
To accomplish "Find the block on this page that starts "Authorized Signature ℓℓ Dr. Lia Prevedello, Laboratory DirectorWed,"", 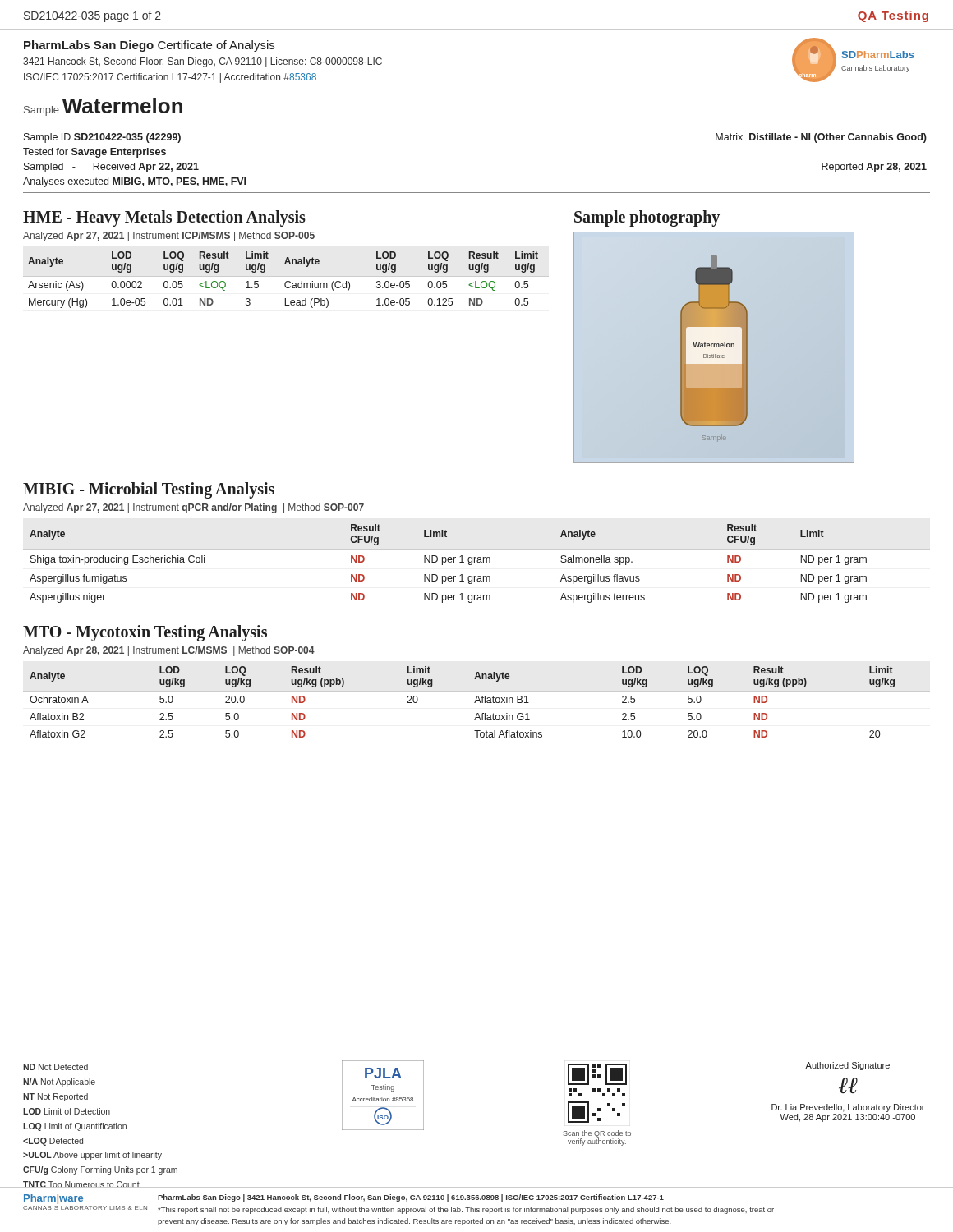I will [848, 1091].
